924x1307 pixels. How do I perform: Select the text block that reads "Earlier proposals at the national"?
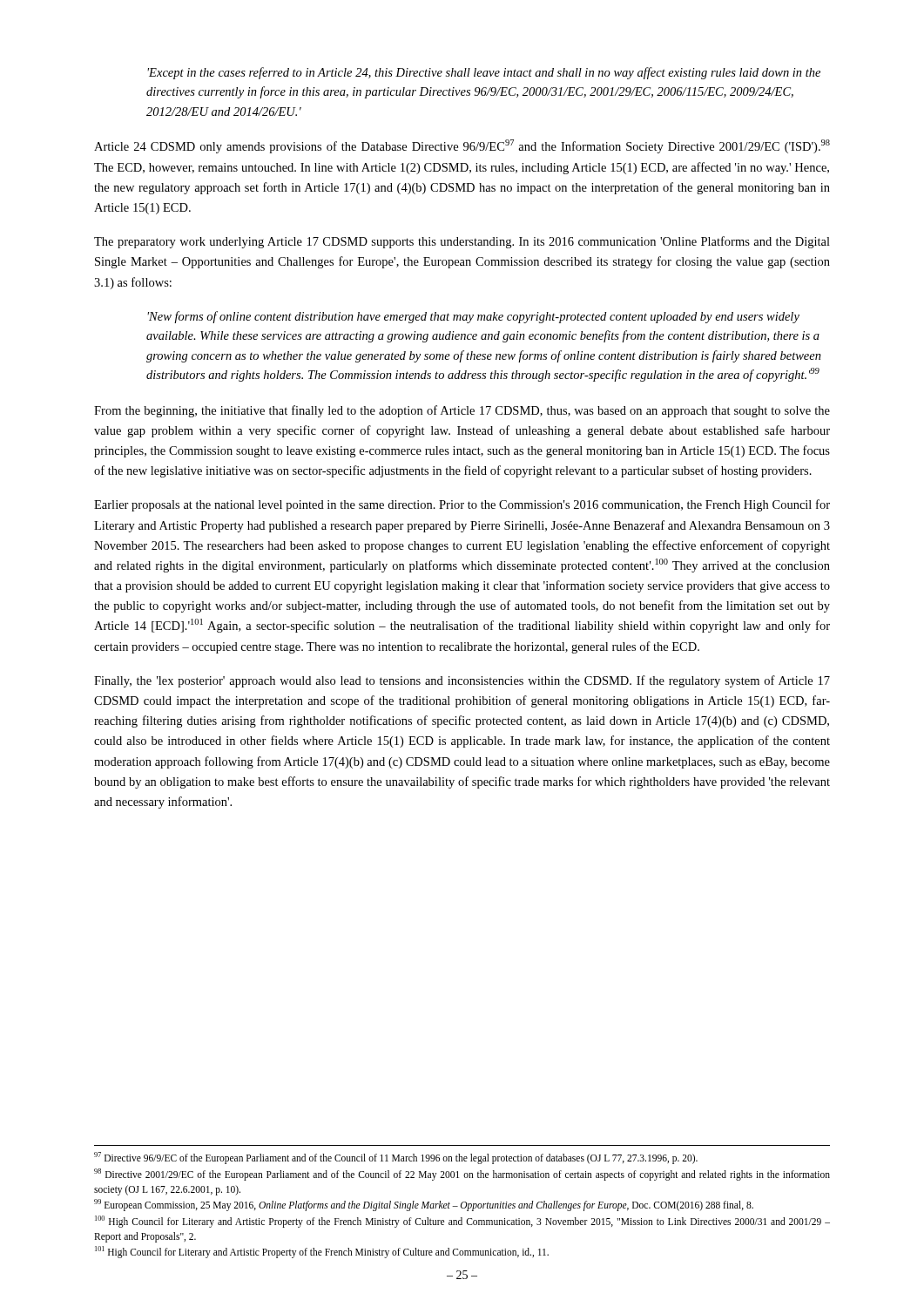coord(462,576)
